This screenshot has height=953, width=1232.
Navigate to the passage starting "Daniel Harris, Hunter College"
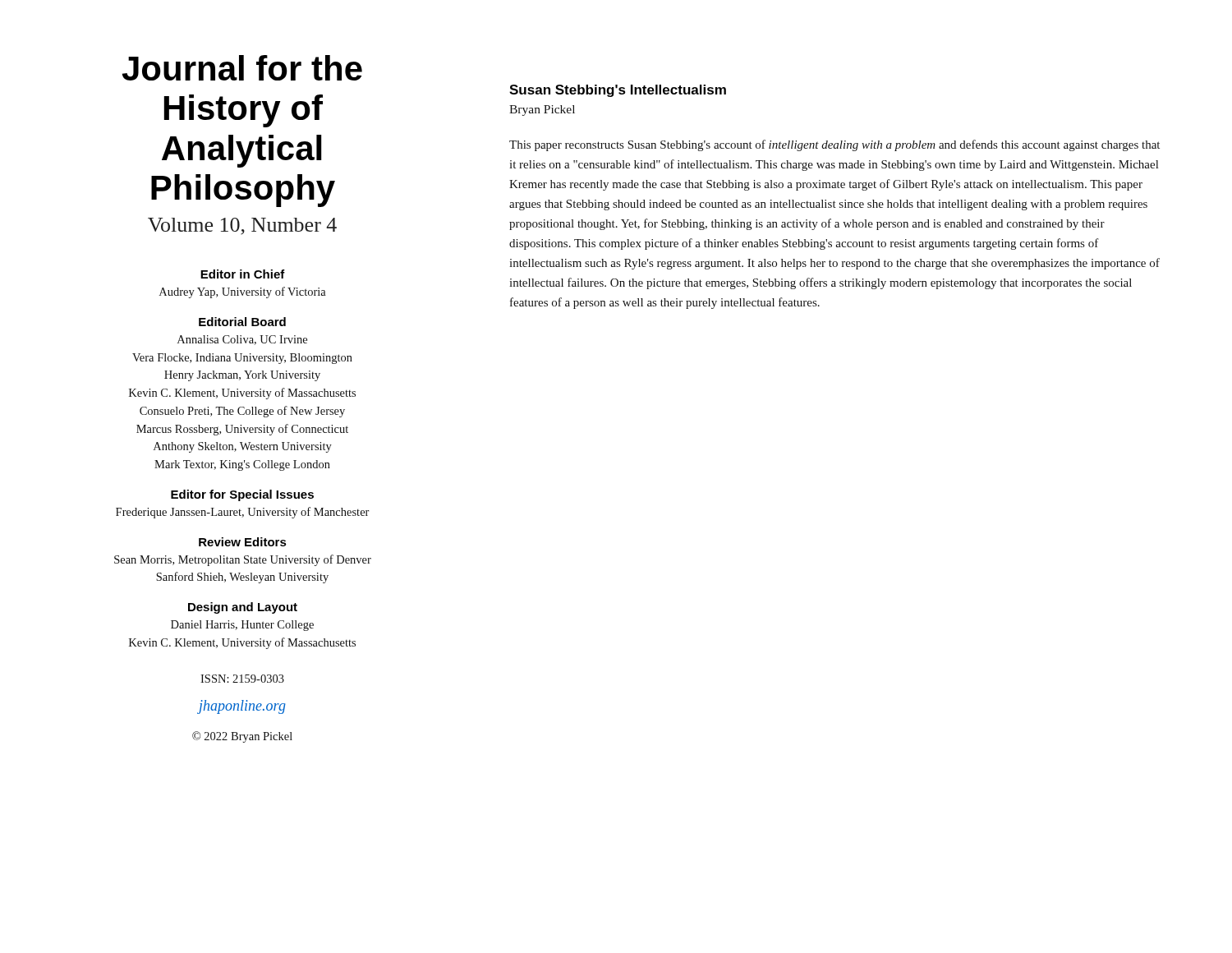point(242,634)
